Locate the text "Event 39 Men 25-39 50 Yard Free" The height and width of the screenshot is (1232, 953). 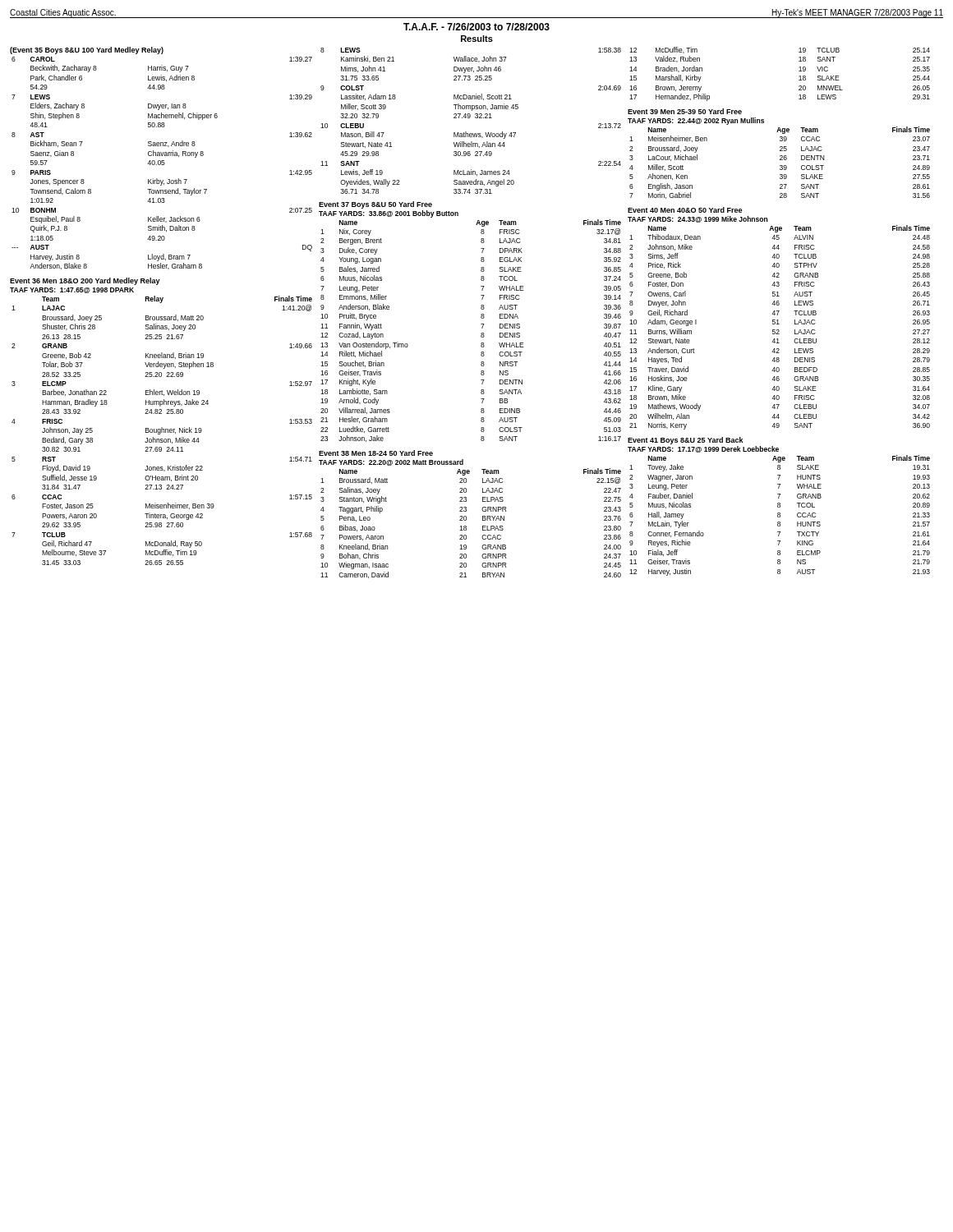coord(685,112)
